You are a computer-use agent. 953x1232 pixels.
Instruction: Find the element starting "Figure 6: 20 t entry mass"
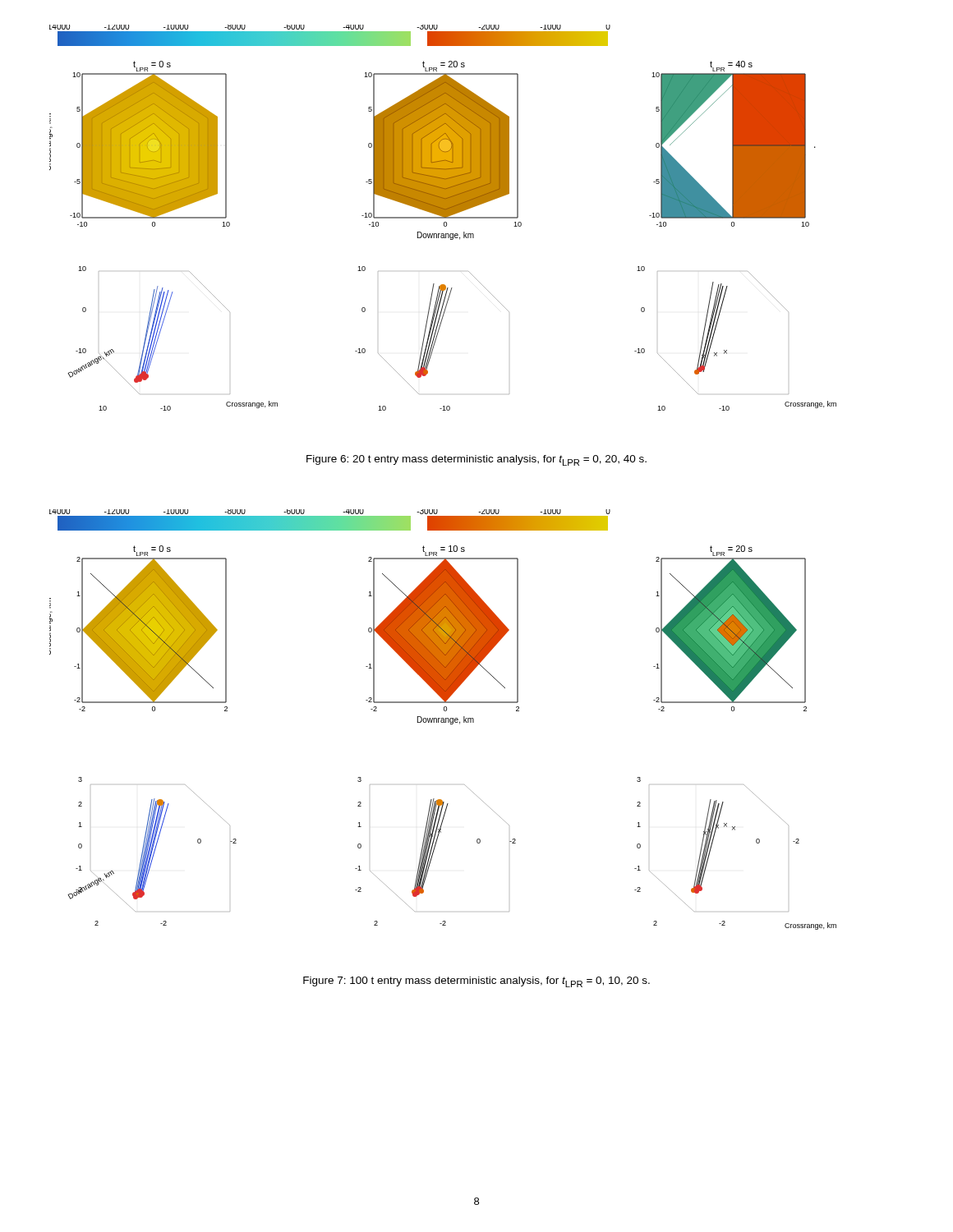pyautogui.click(x=476, y=460)
